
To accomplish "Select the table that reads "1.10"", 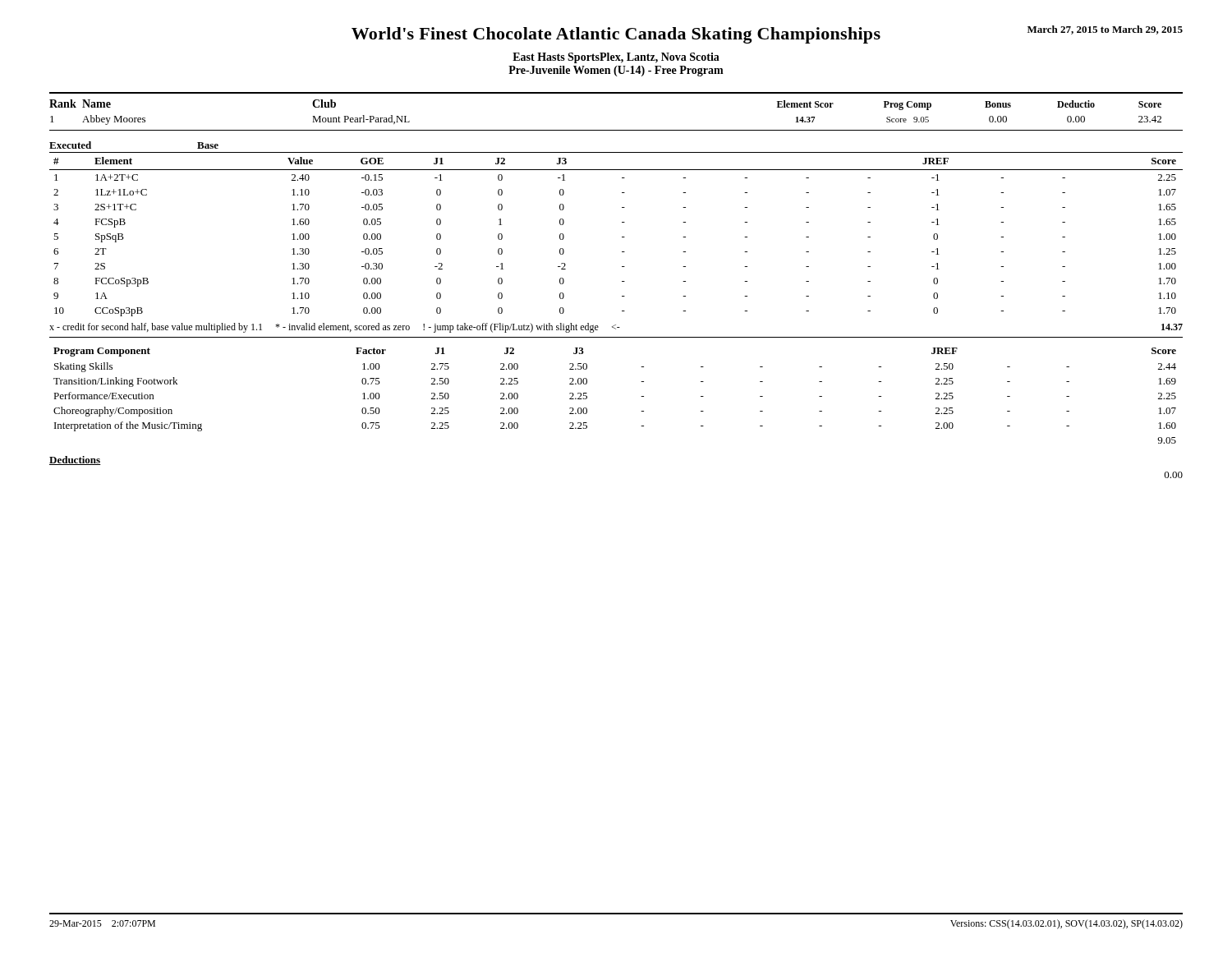I will [616, 235].
